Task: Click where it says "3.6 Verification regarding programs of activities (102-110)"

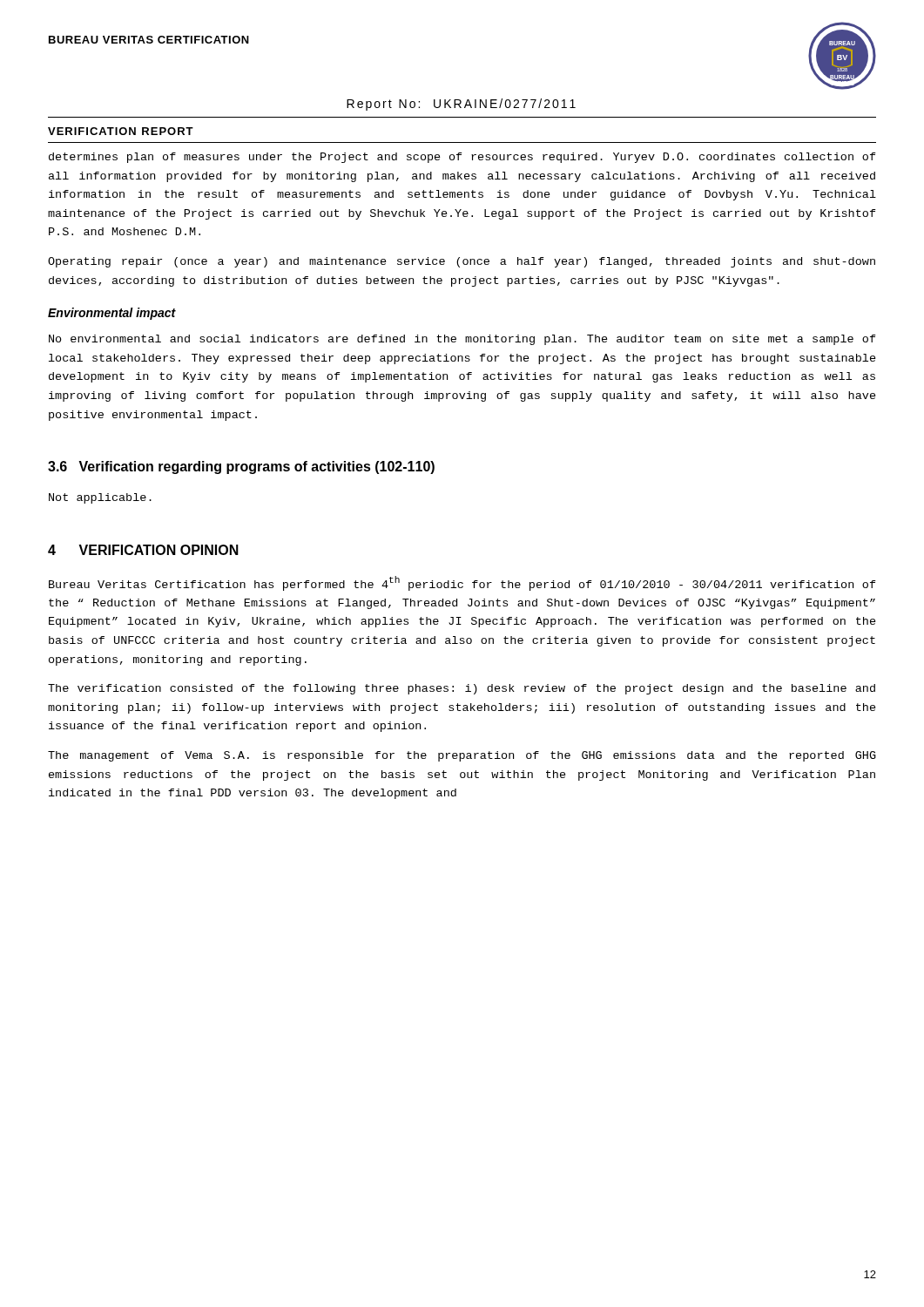Action: click(241, 467)
